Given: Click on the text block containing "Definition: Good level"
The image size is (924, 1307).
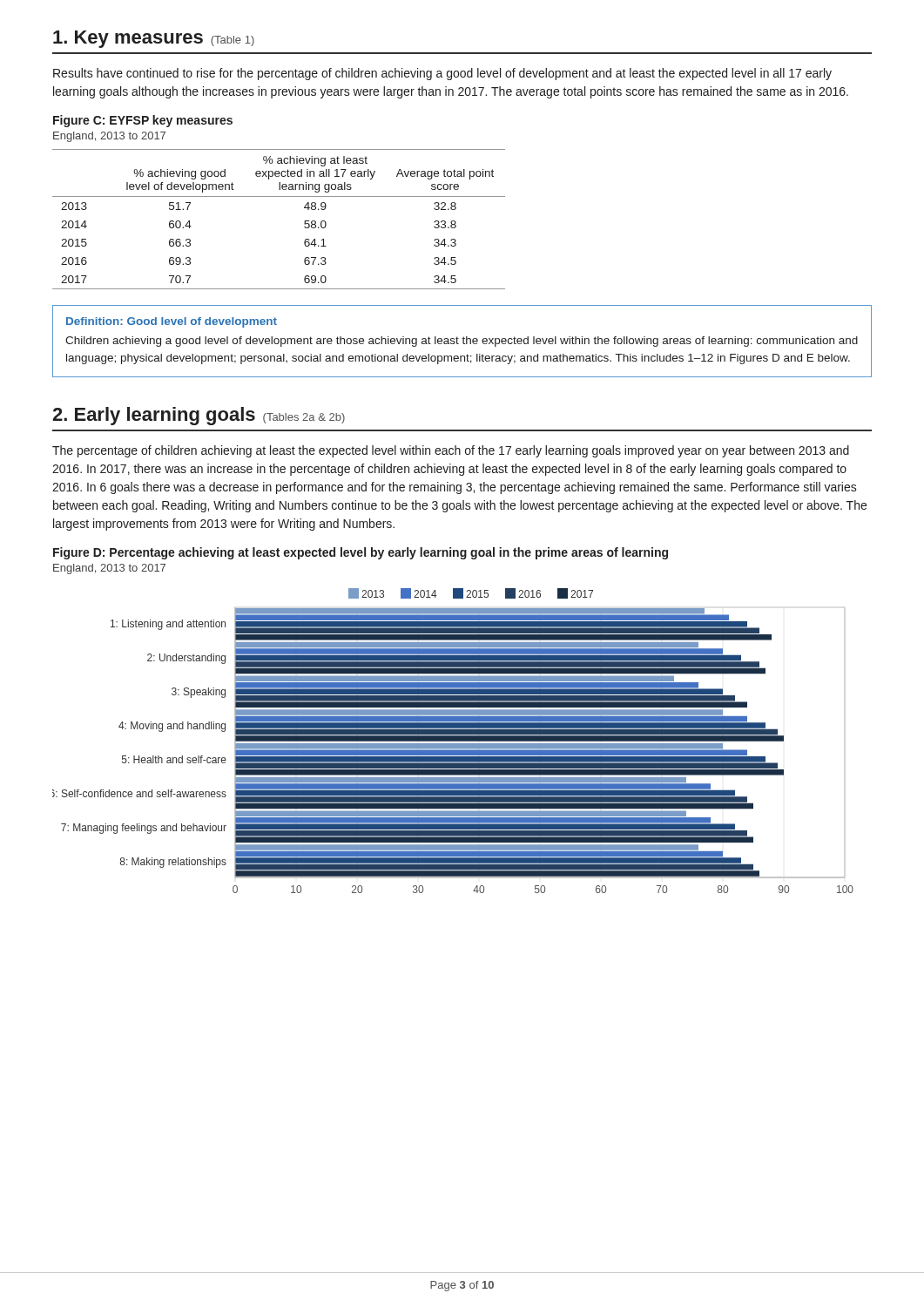Looking at the screenshot, I should 462,341.
